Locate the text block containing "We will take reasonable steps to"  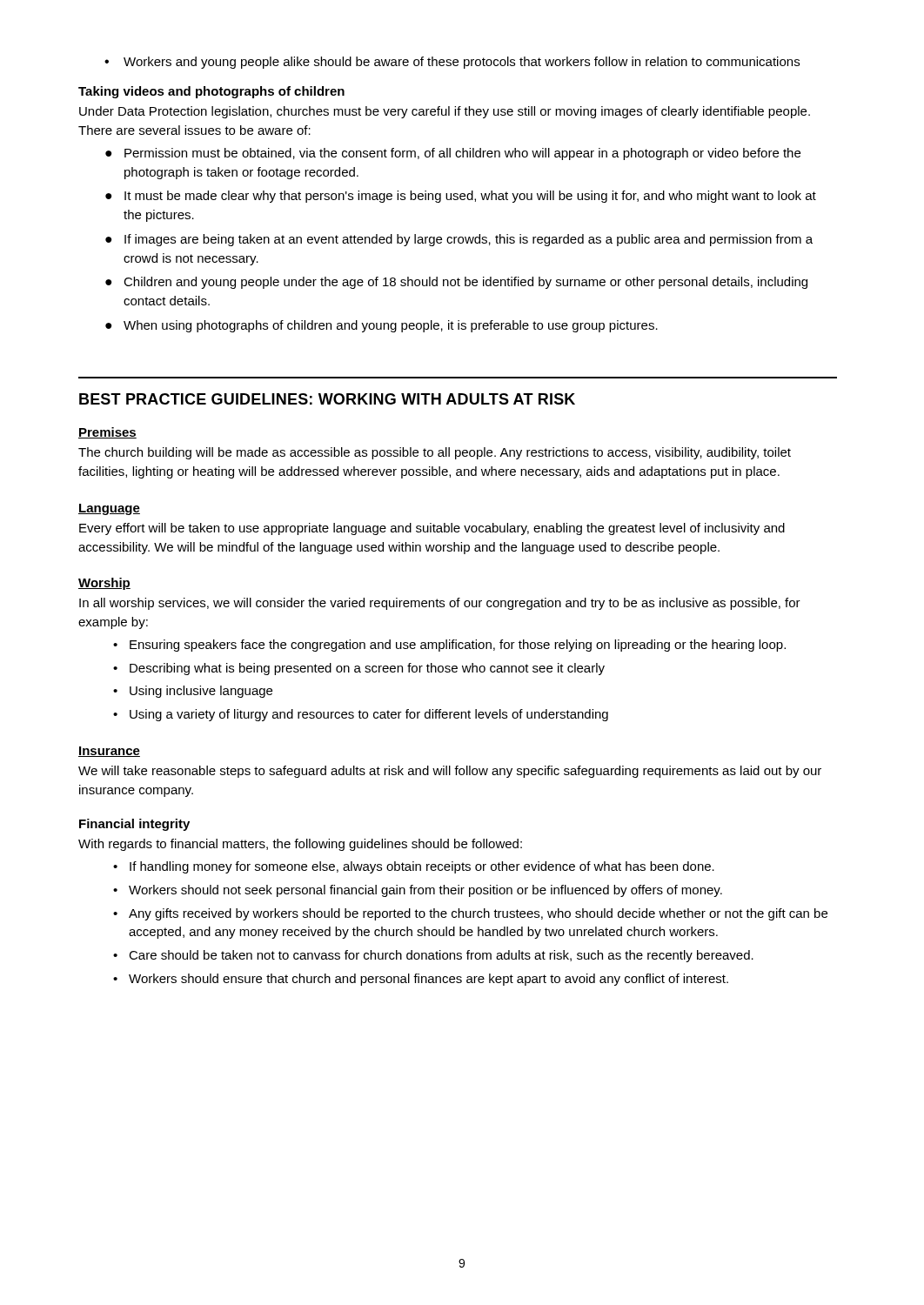point(450,780)
